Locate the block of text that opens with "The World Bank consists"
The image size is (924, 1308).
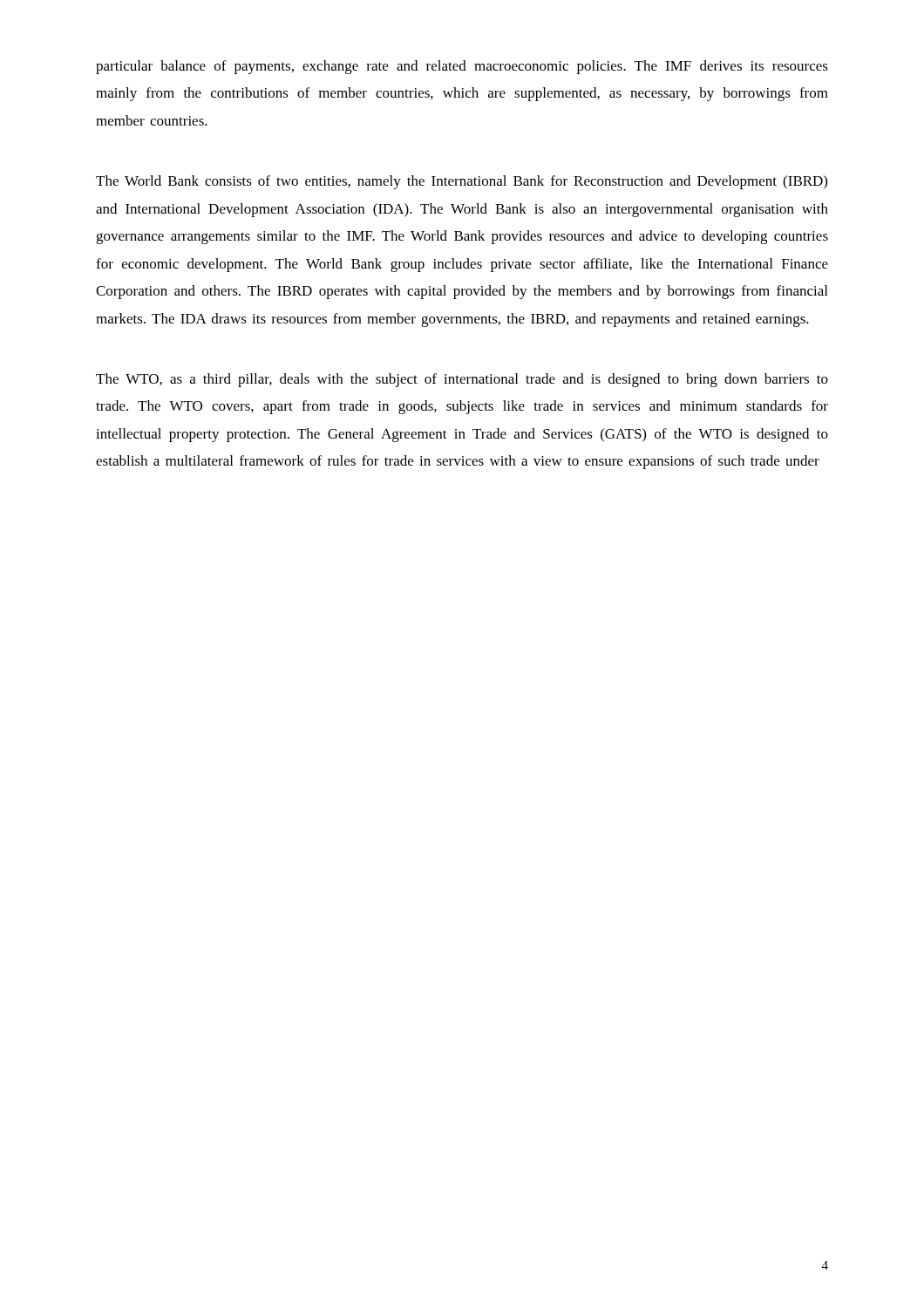pos(462,250)
